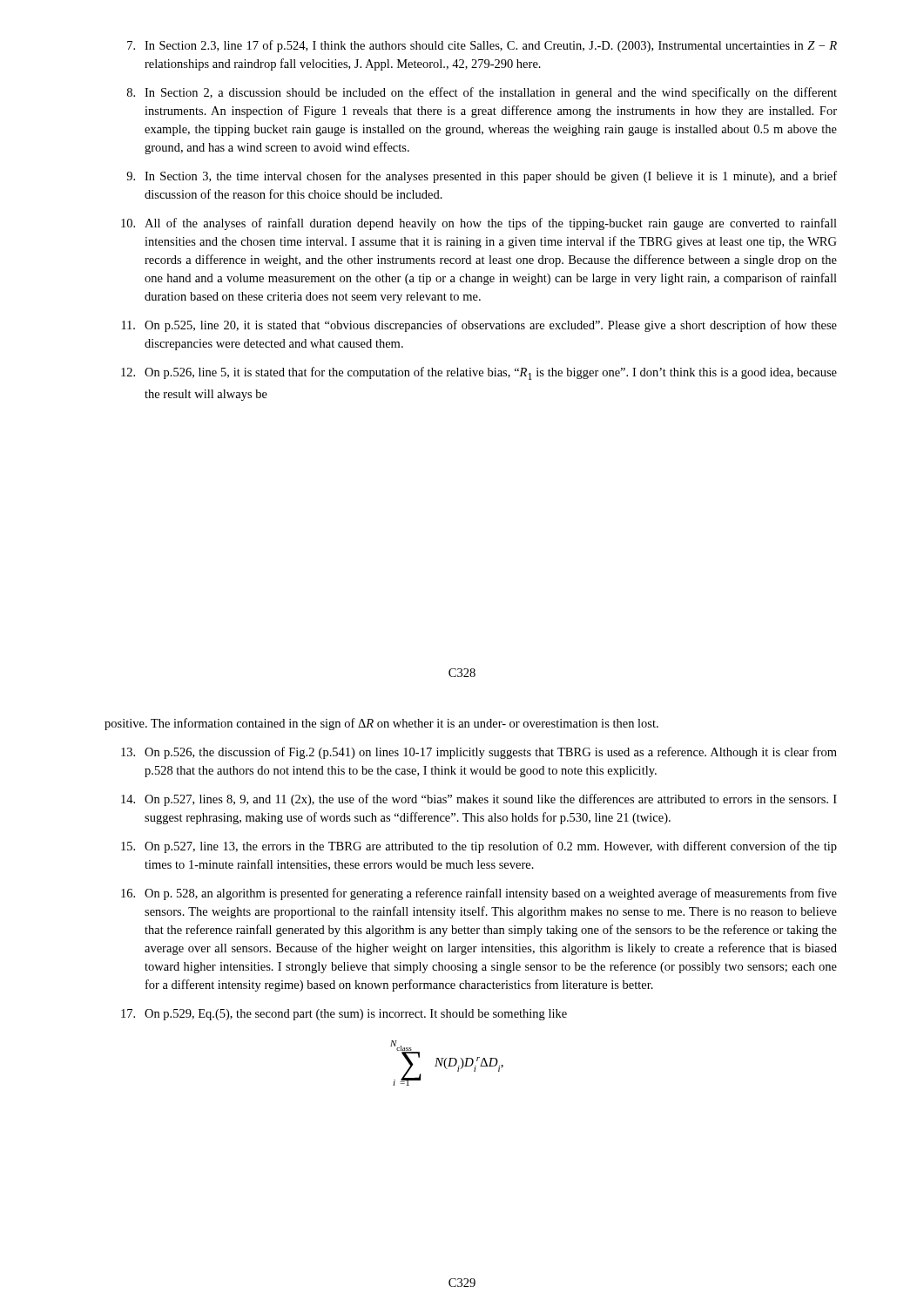This screenshot has height=1307, width=924.
Task: Click the passage that begins "positive. The information contained in the sign"
Action: point(382,723)
